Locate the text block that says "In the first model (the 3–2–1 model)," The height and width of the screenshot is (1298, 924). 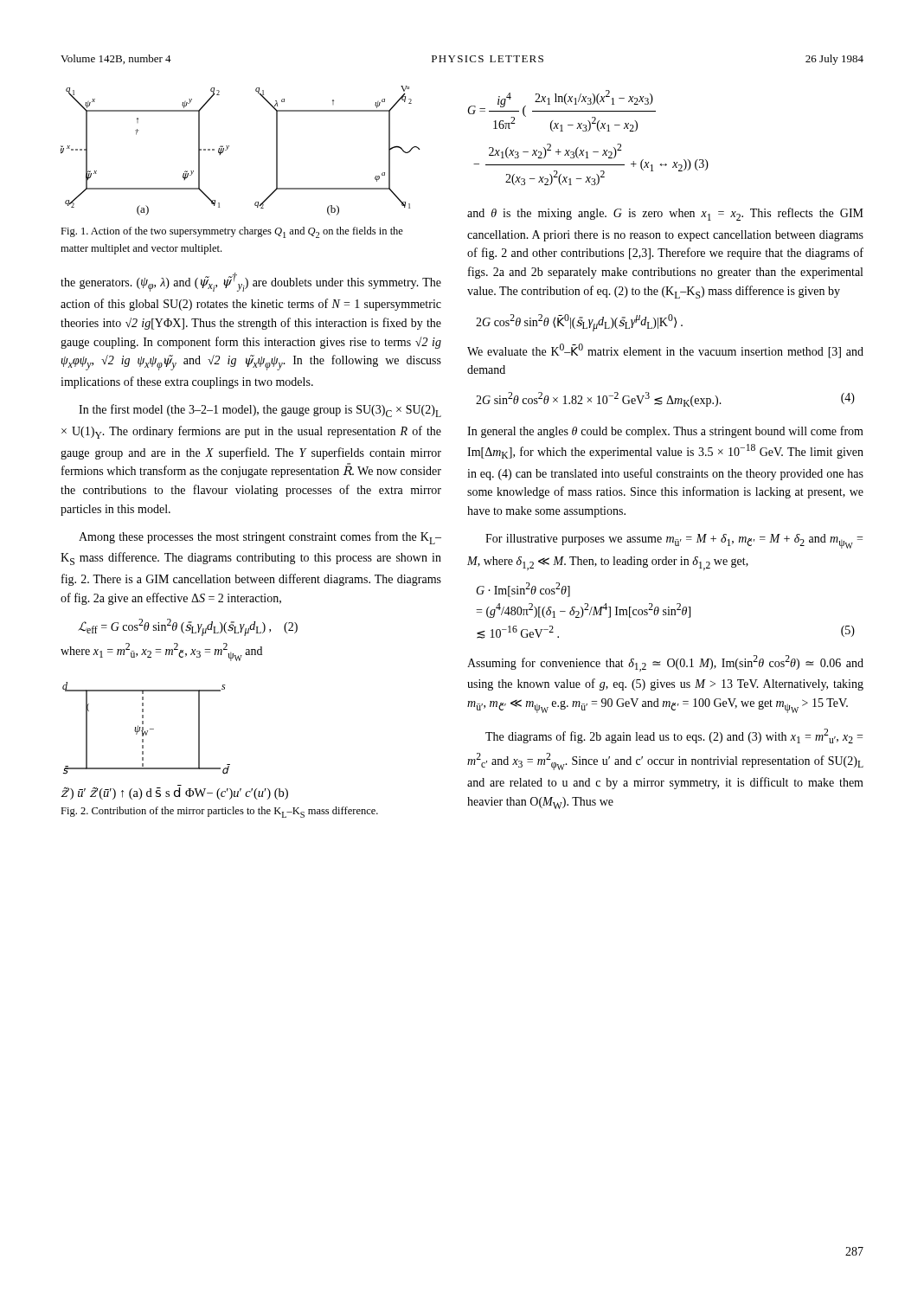pos(251,460)
